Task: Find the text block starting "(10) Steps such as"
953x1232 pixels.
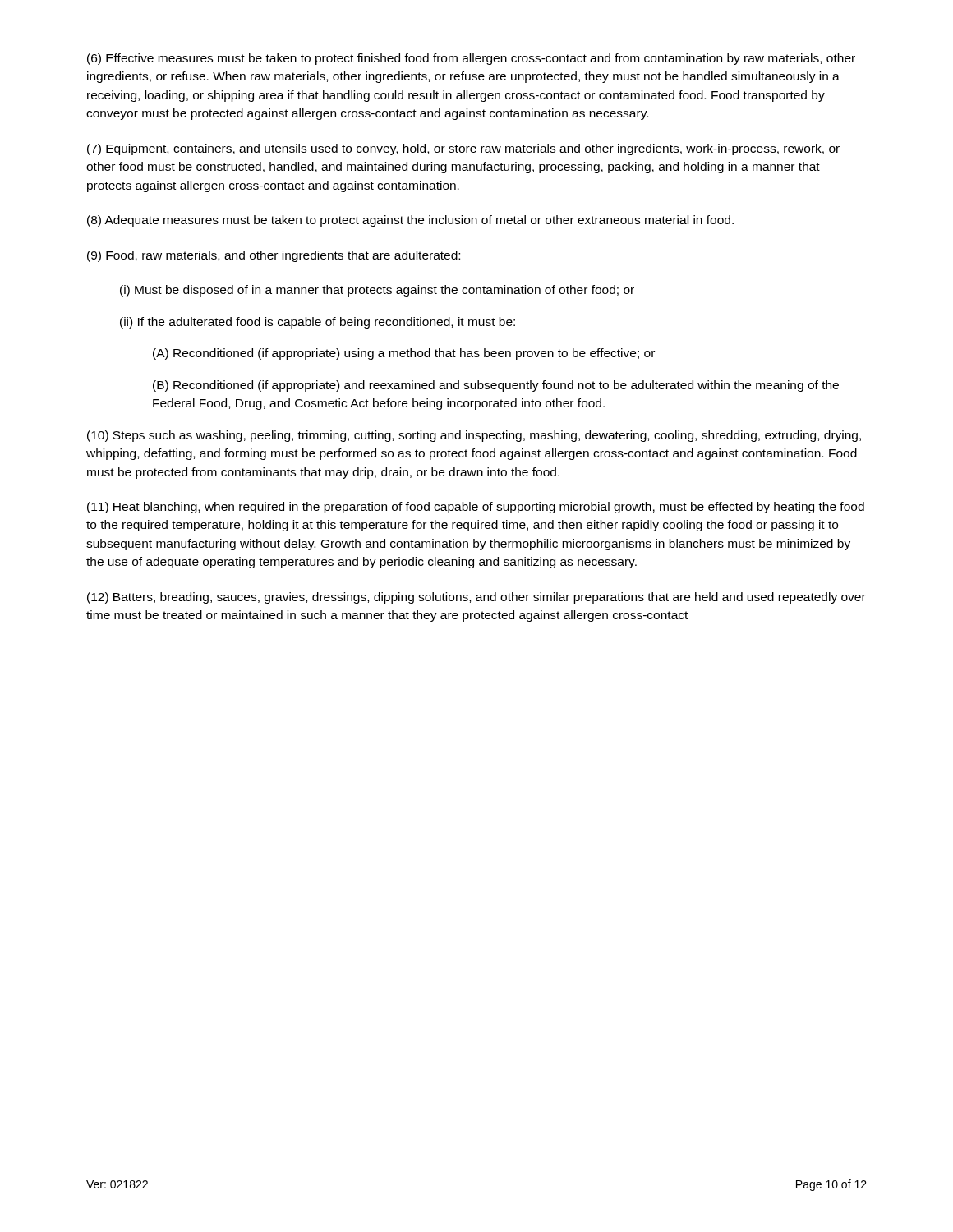Action: coord(474,453)
